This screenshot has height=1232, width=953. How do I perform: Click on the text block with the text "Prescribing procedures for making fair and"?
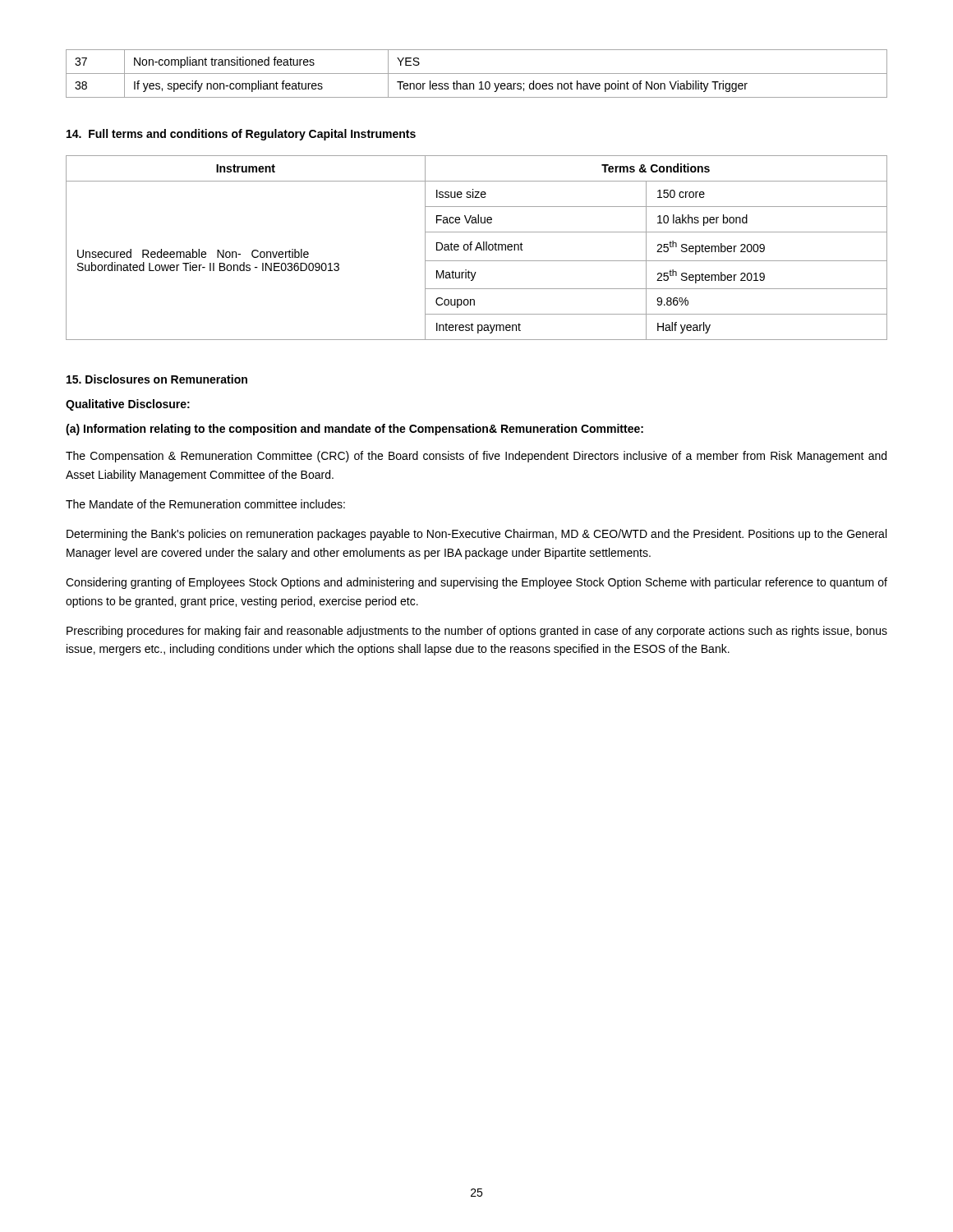(x=476, y=640)
